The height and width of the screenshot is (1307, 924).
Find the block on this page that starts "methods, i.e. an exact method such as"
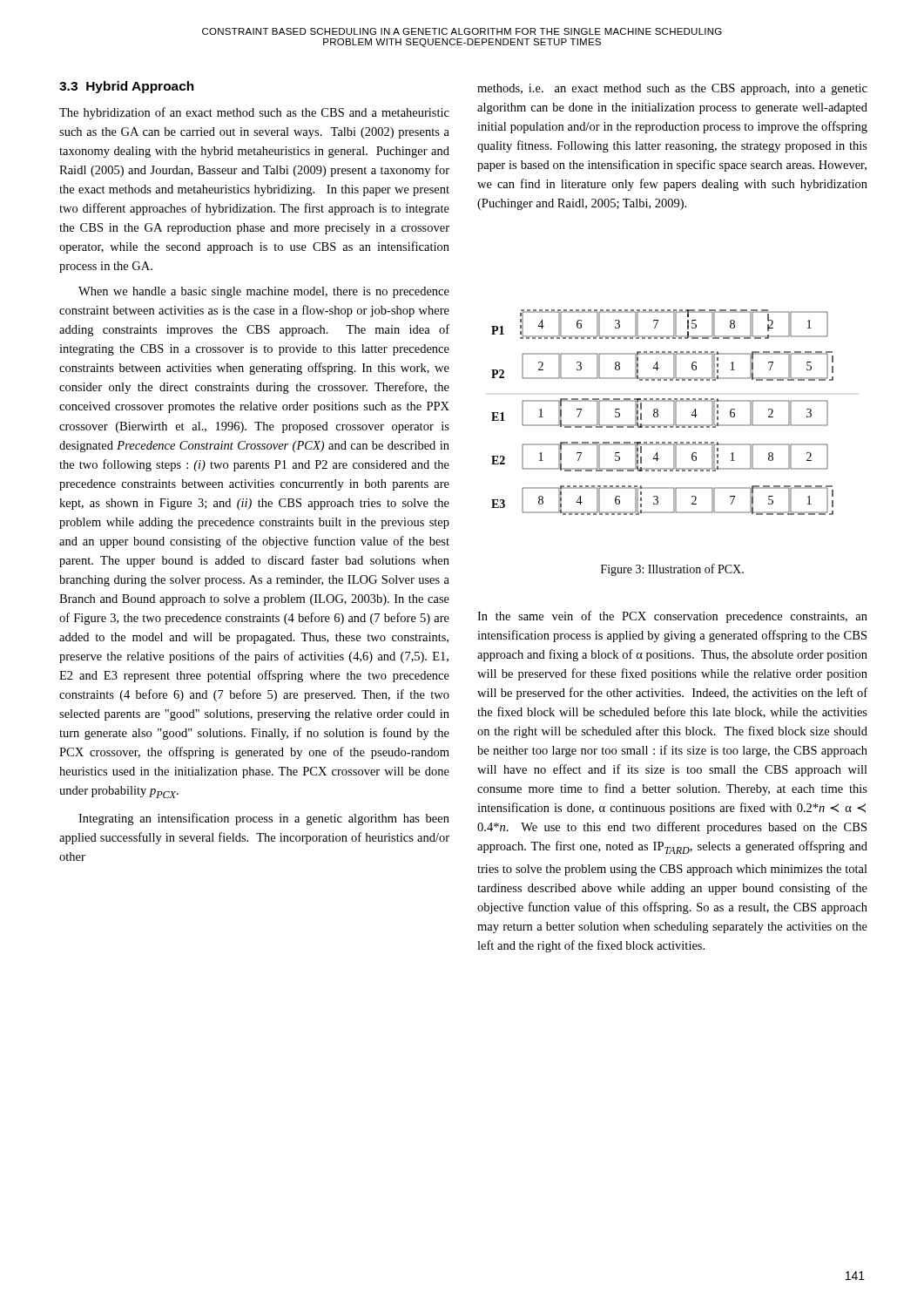[672, 146]
